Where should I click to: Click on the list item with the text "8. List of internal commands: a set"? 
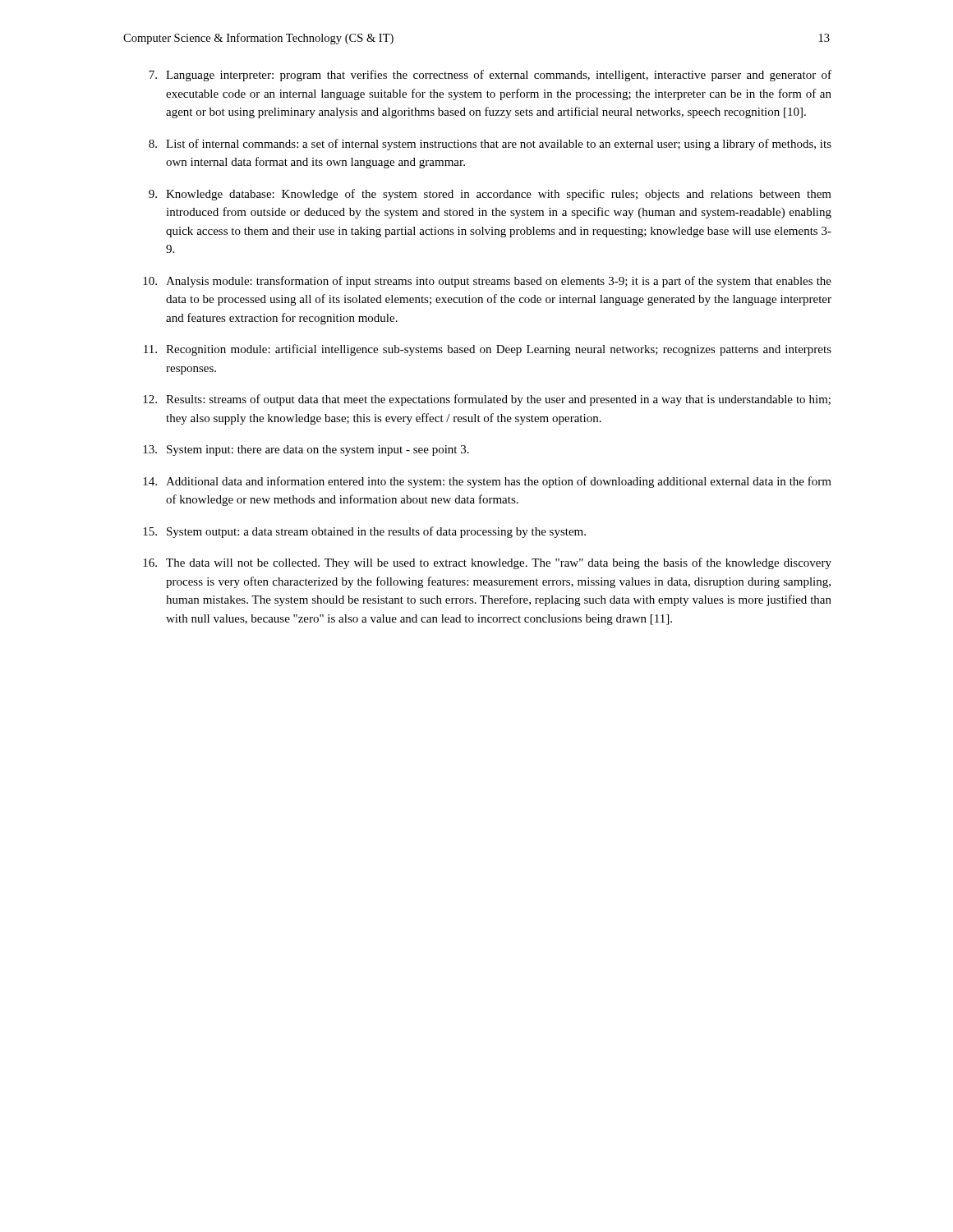point(476,153)
